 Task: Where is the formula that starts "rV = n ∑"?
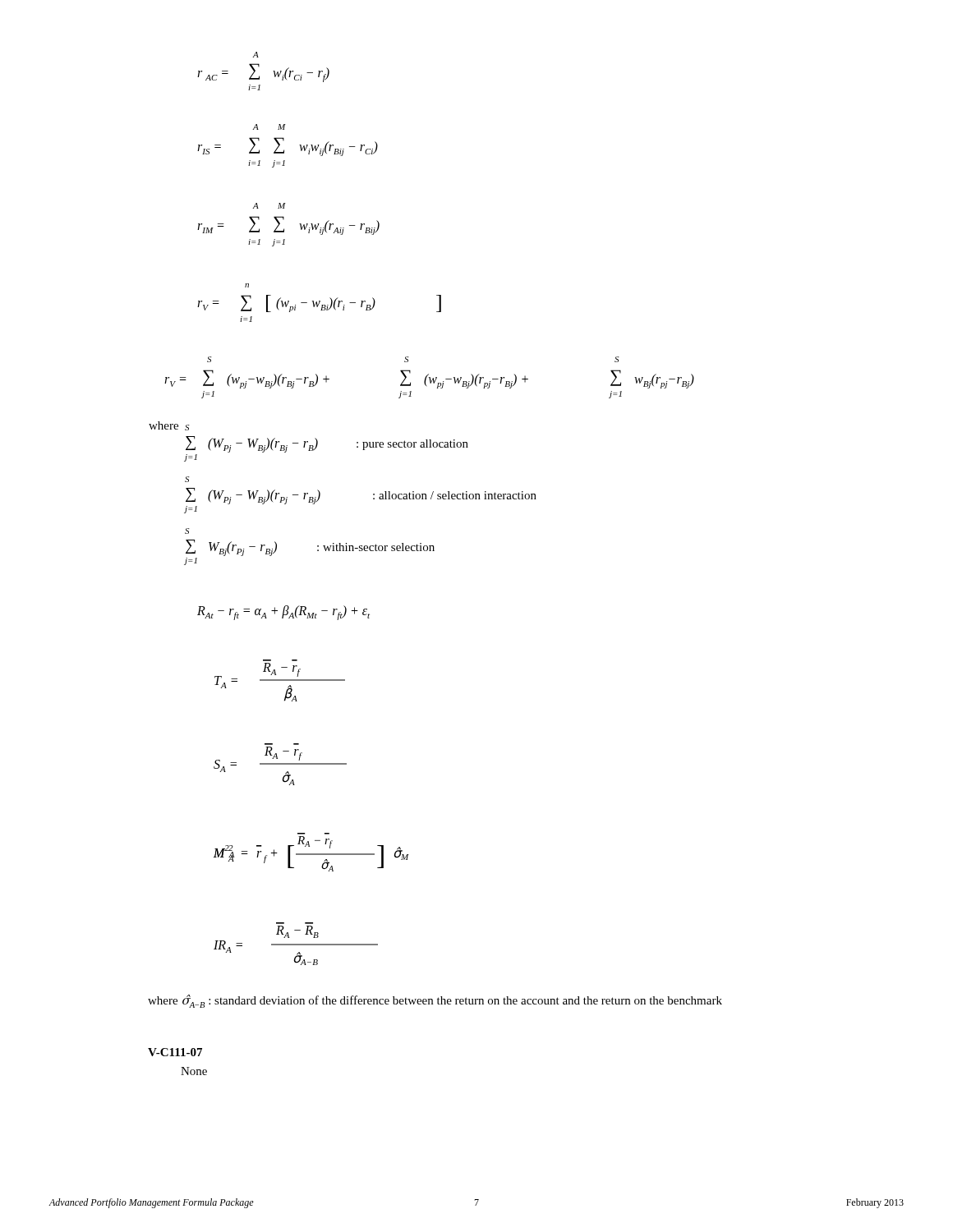tap(353, 303)
